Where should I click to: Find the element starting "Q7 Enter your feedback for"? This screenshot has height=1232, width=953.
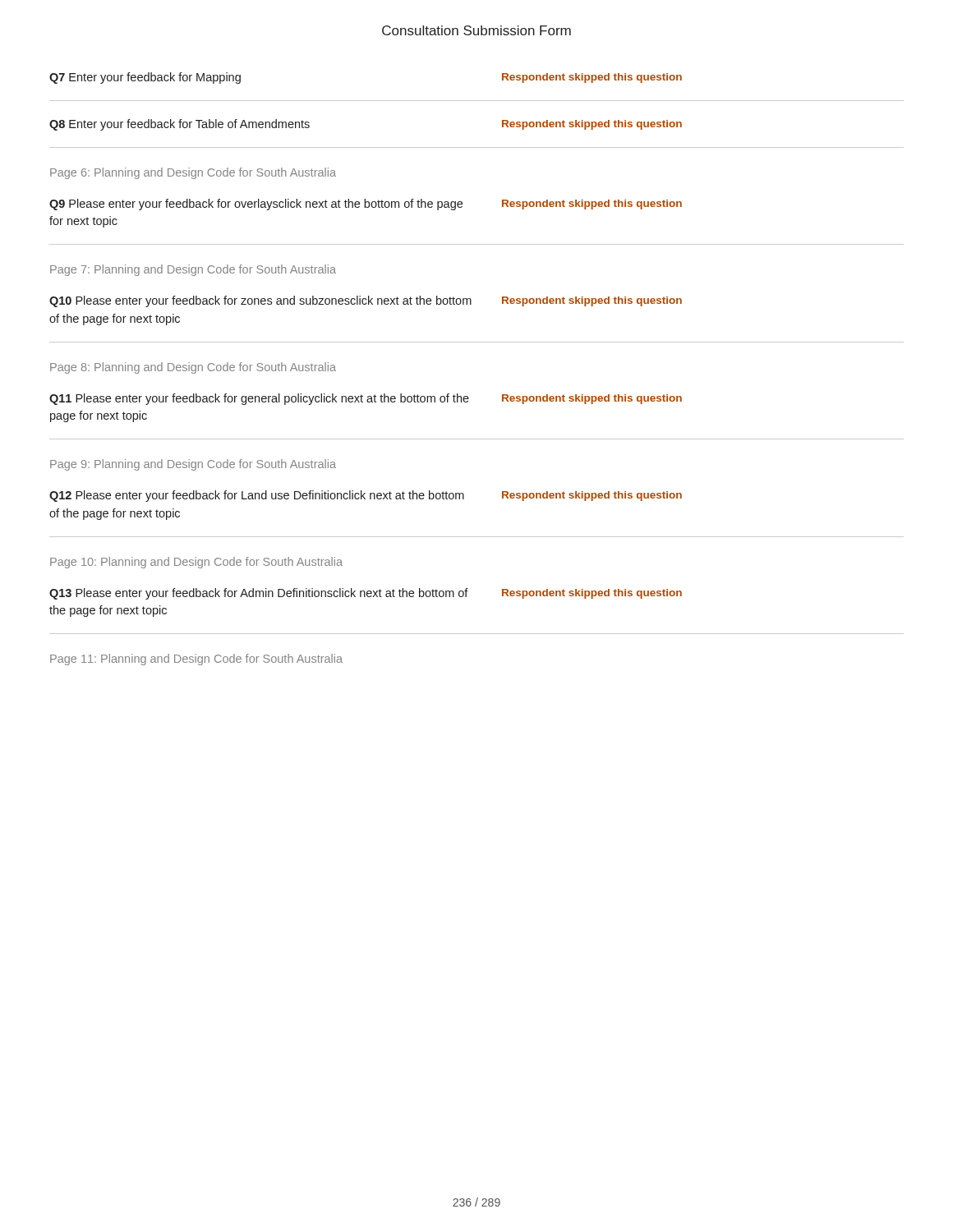click(145, 78)
